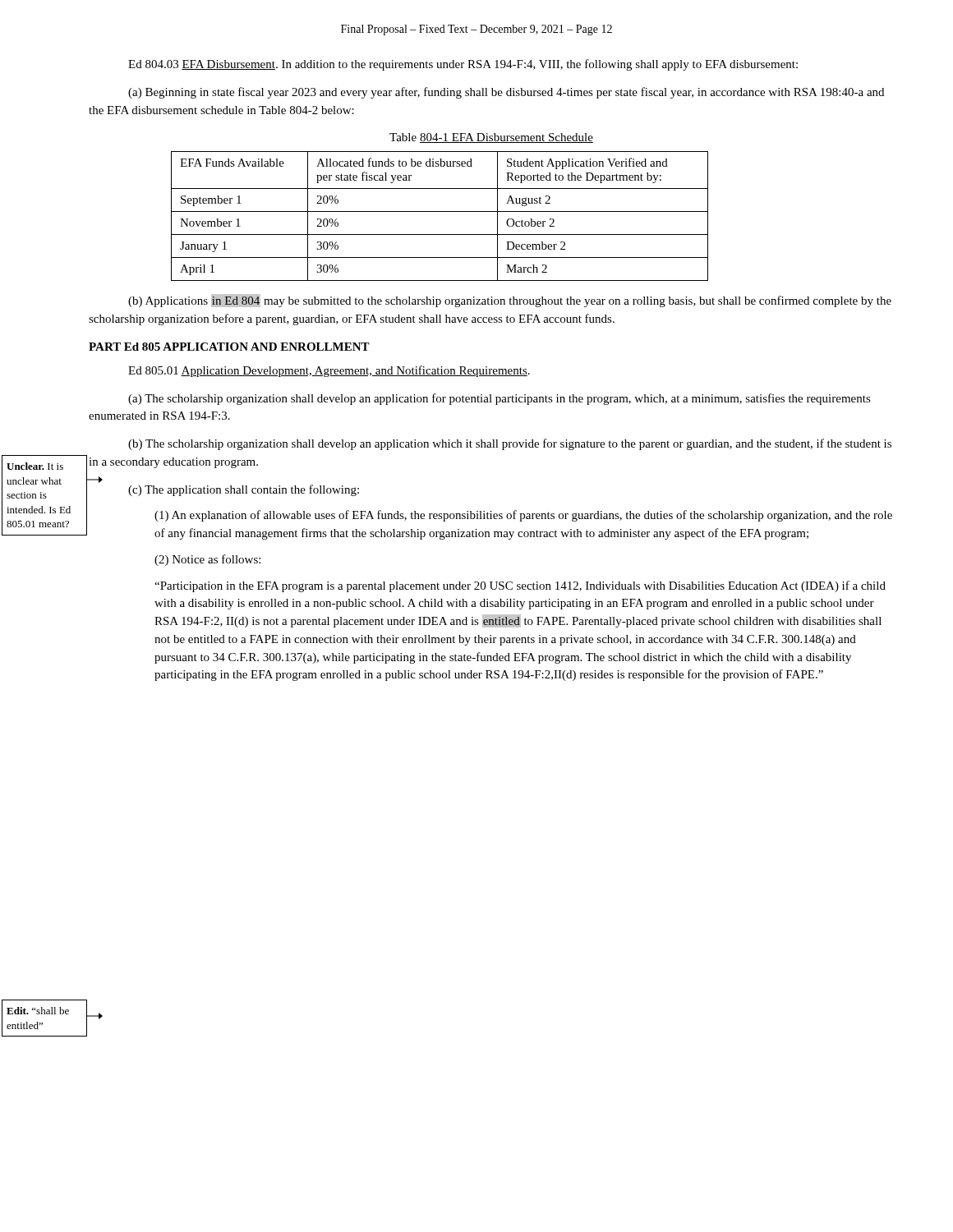Find the text block that says "(a) The scholarship organization shall develop an"
The image size is (953, 1232).
point(480,407)
